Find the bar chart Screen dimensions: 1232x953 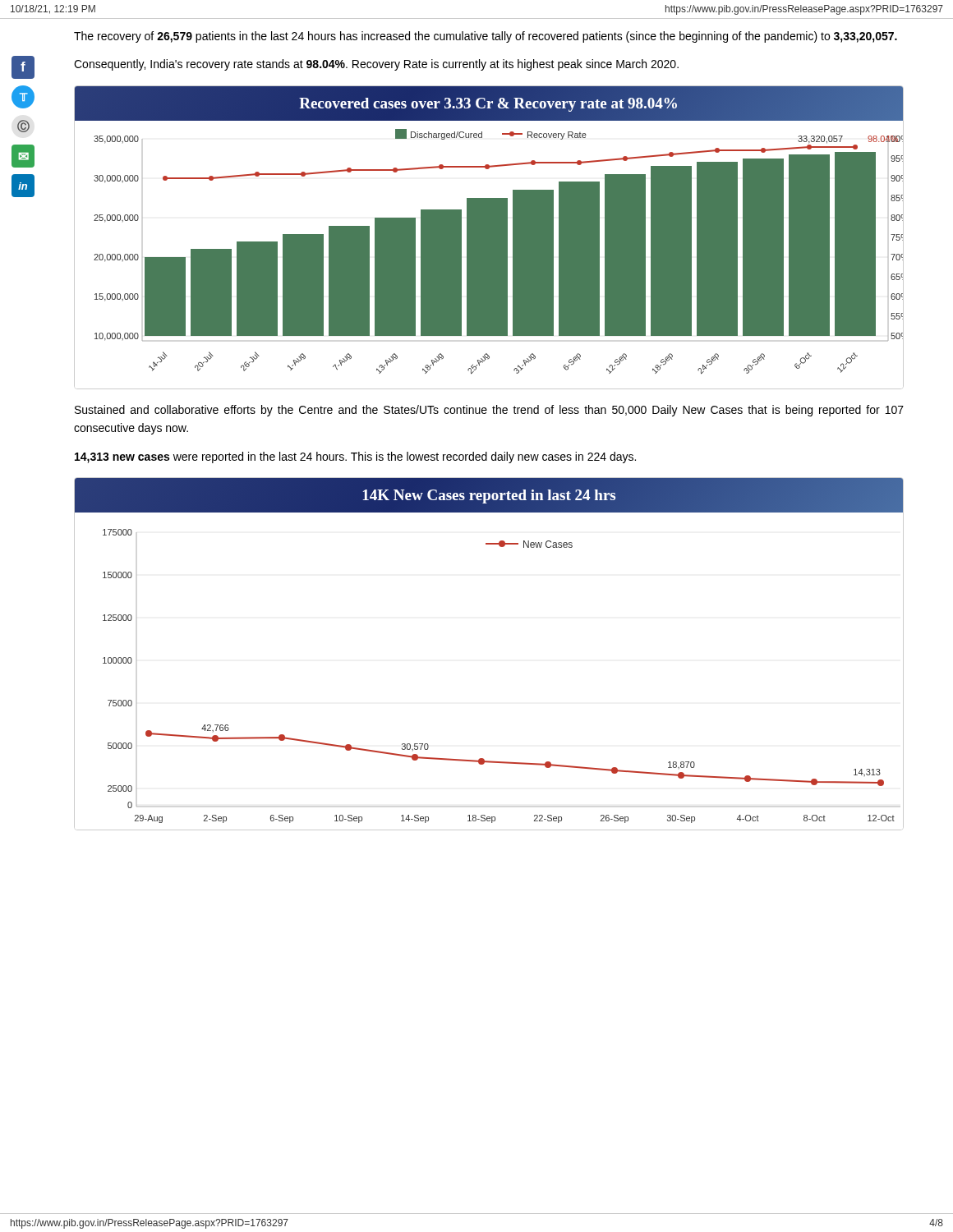(489, 237)
